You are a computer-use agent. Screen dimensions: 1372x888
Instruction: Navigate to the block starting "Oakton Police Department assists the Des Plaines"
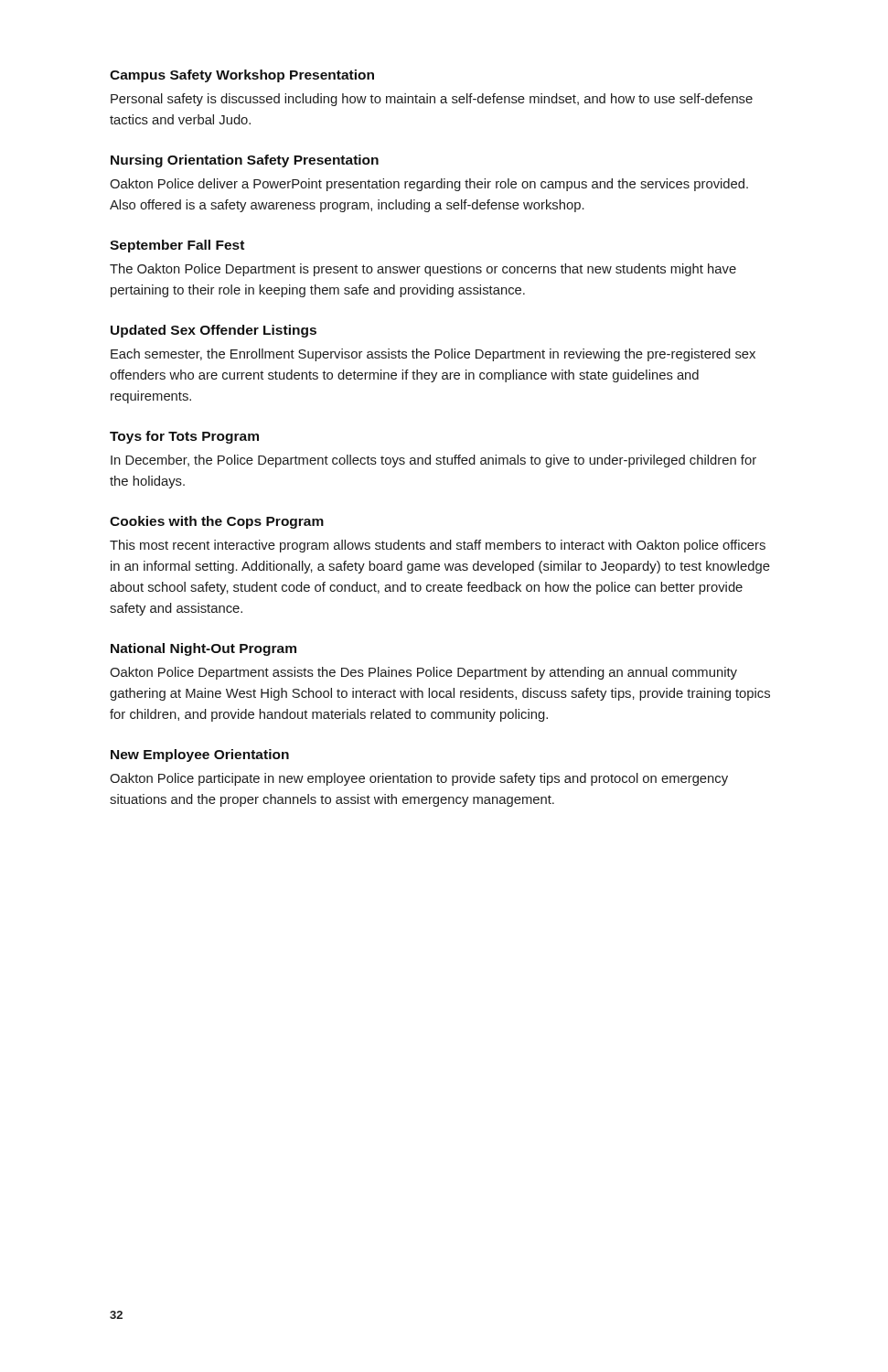(x=440, y=693)
